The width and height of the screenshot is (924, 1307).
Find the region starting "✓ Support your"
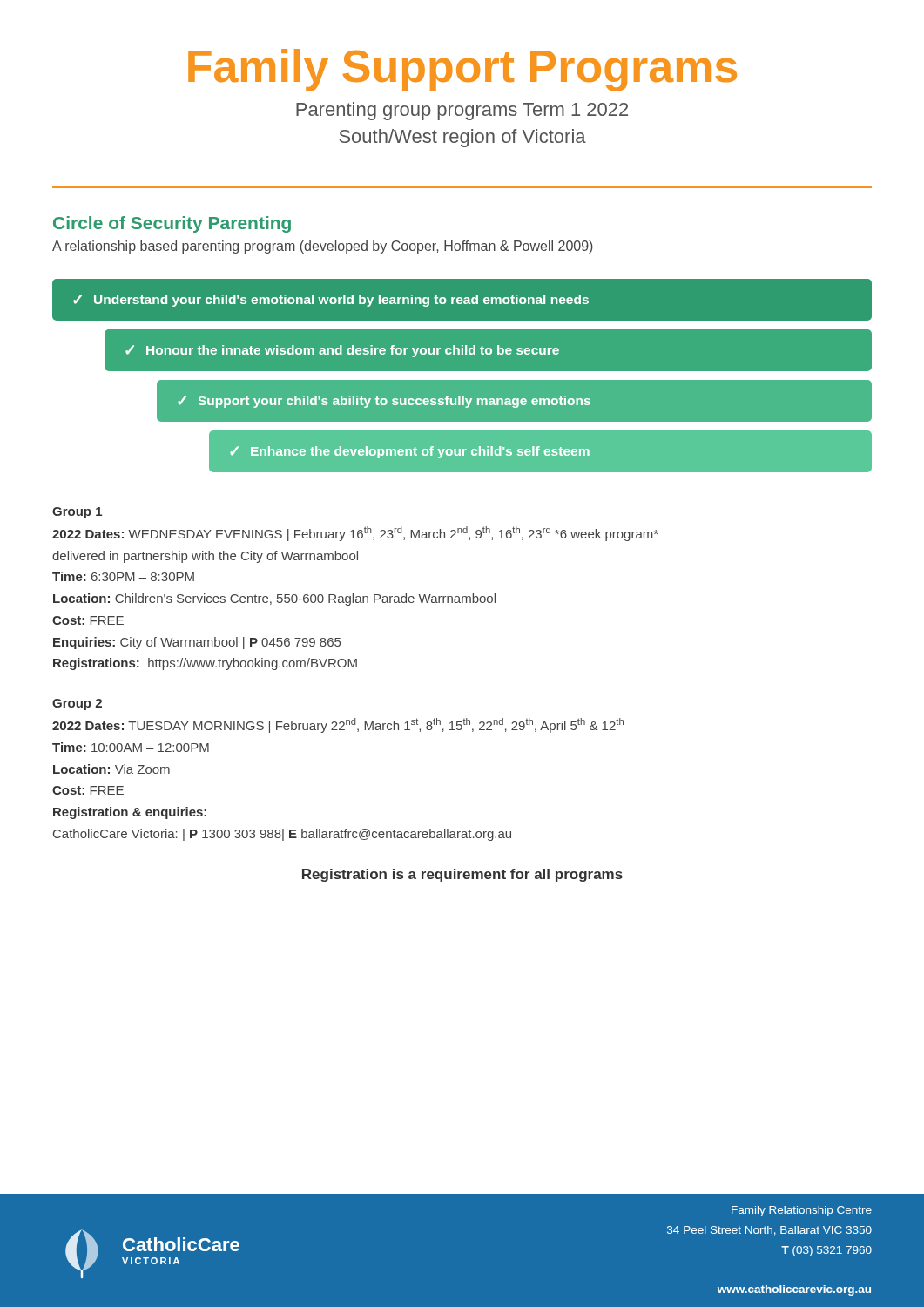click(x=514, y=401)
